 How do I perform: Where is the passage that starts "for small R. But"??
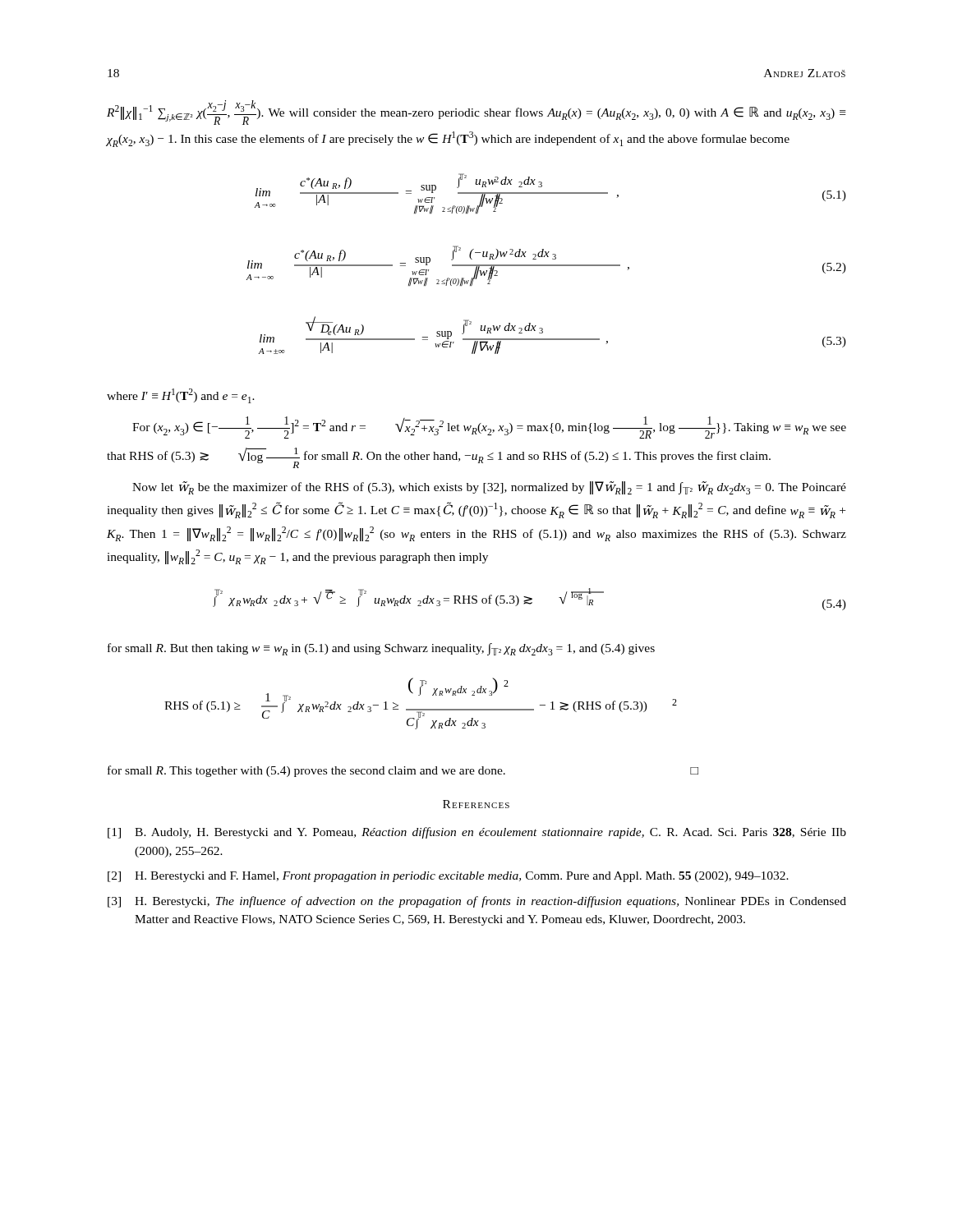point(476,650)
